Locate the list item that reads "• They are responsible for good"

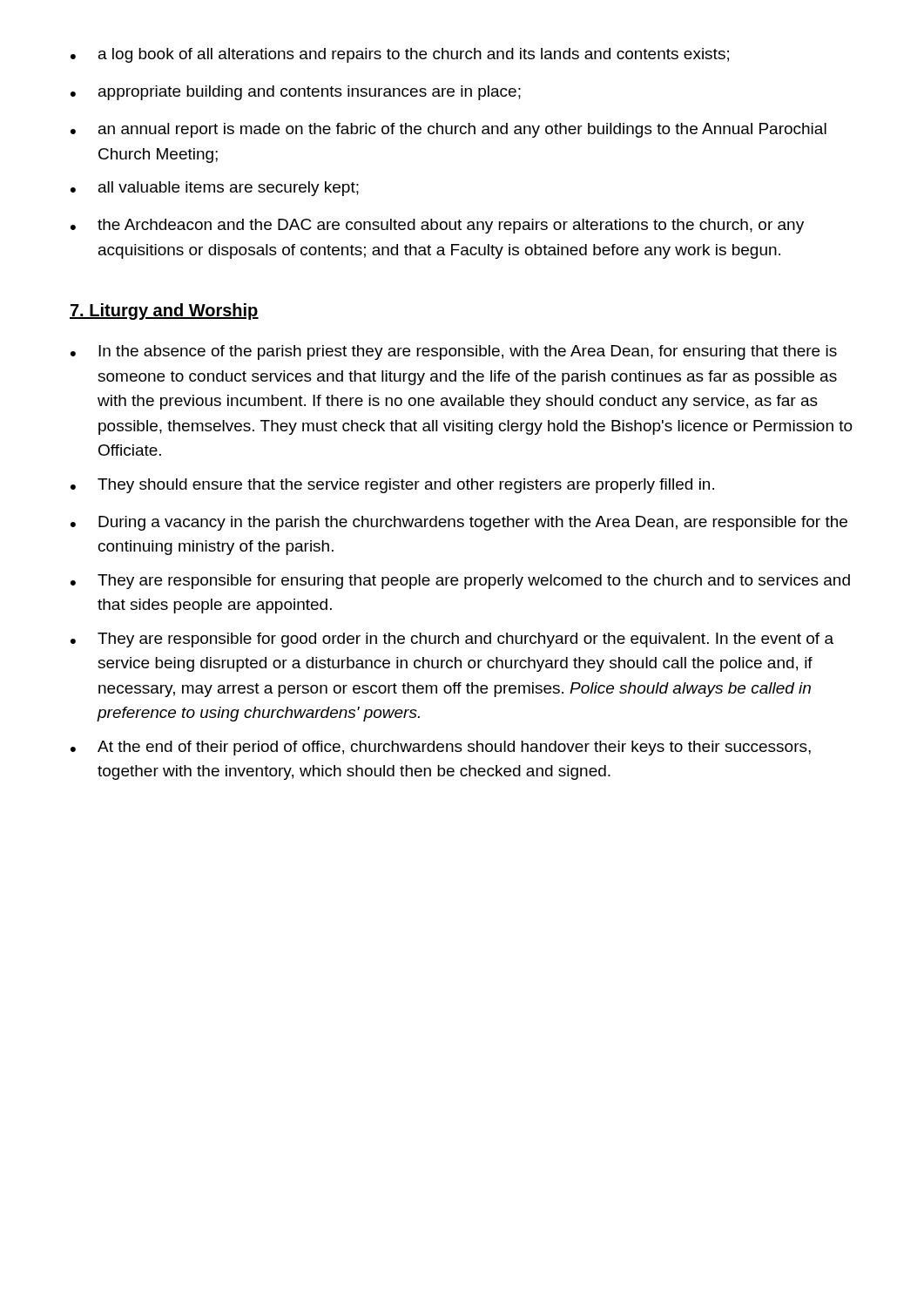pos(462,676)
